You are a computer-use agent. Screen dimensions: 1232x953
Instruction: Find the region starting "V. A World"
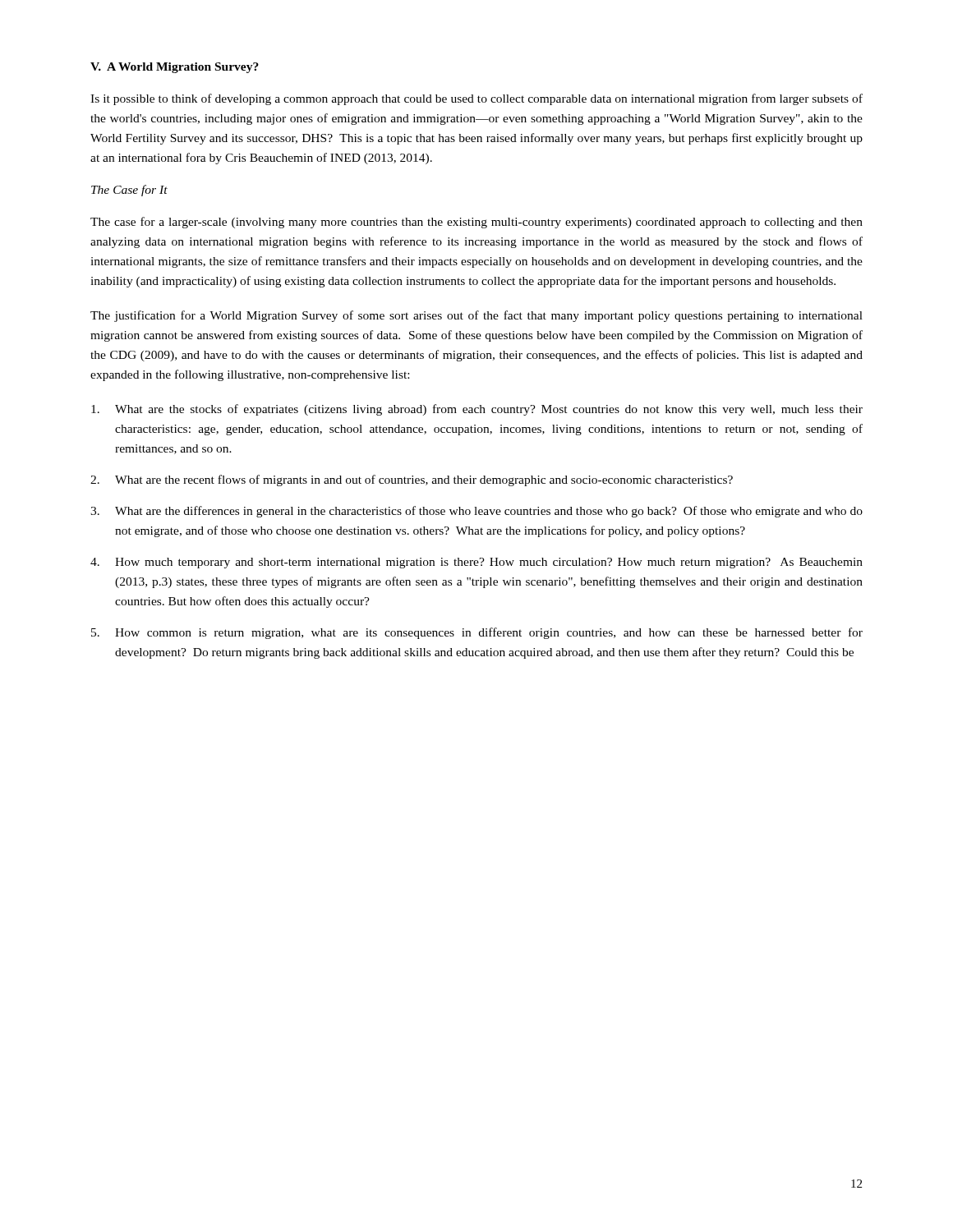175,66
